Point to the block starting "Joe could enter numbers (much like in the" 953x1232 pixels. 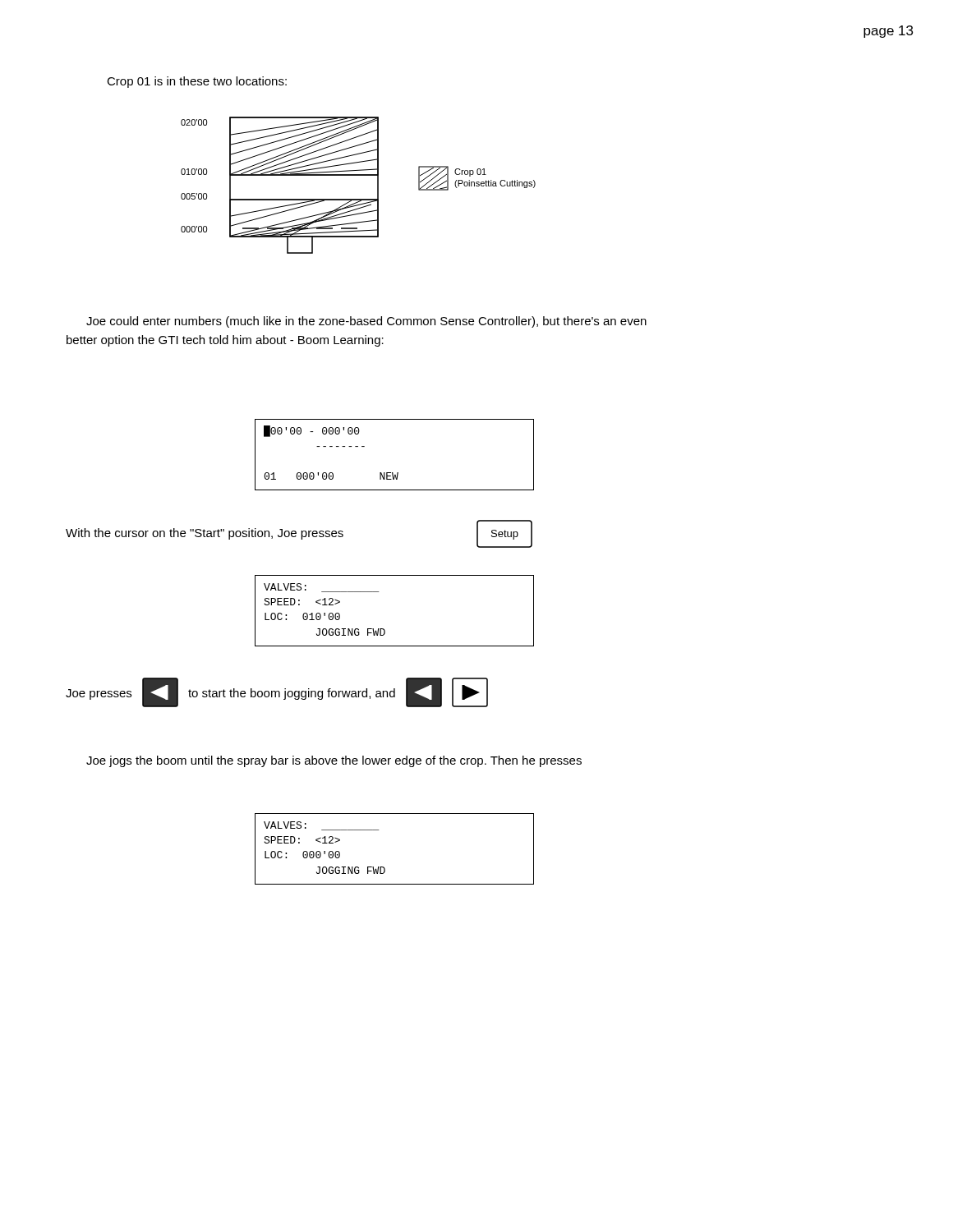(356, 330)
